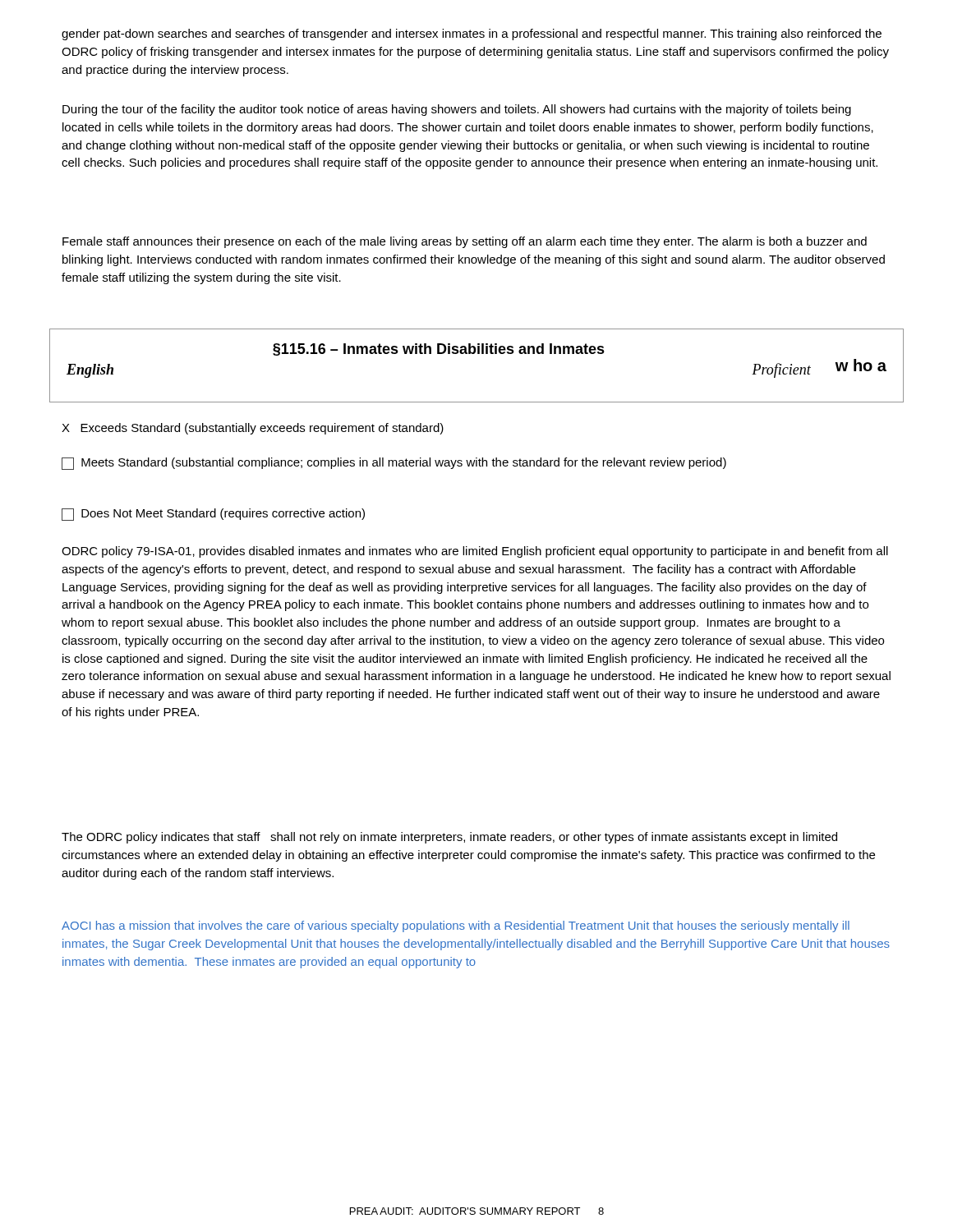The image size is (953, 1232).
Task: Navigate to the region starting "Does Not Meet Standard"
Action: pos(214,513)
